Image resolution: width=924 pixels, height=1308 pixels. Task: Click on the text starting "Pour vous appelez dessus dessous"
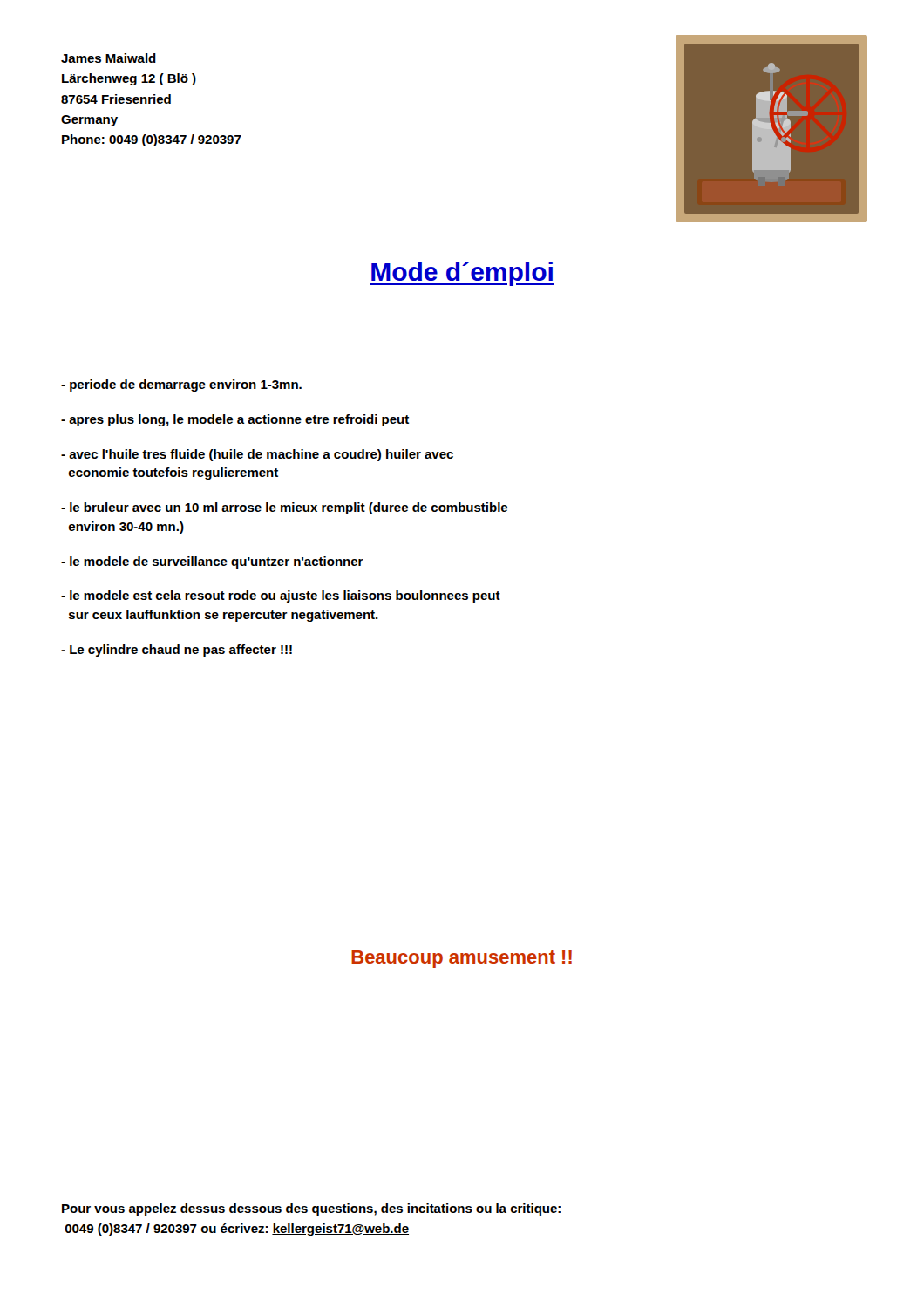pos(311,1218)
